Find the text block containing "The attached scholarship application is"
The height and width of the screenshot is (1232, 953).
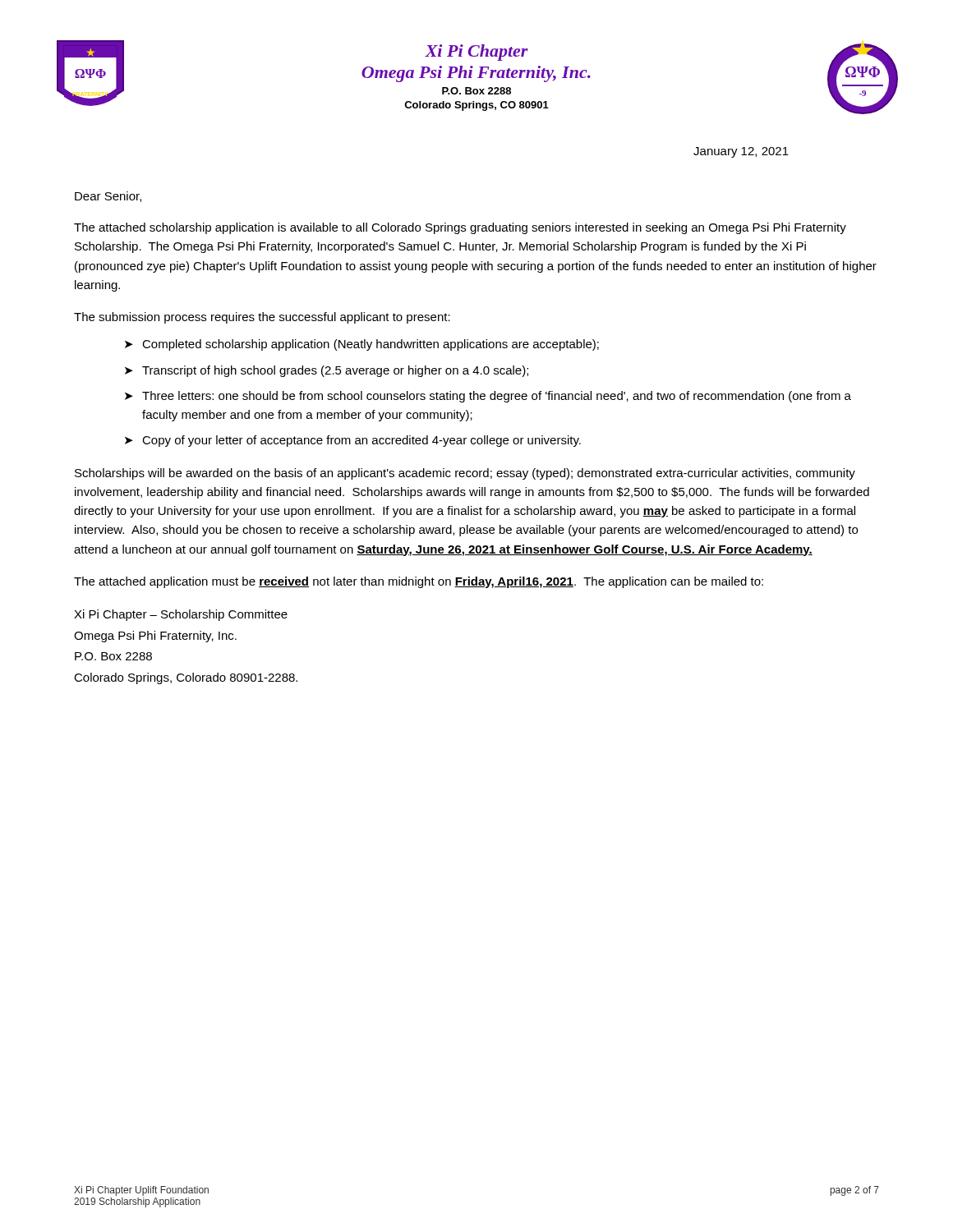click(475, 256)
